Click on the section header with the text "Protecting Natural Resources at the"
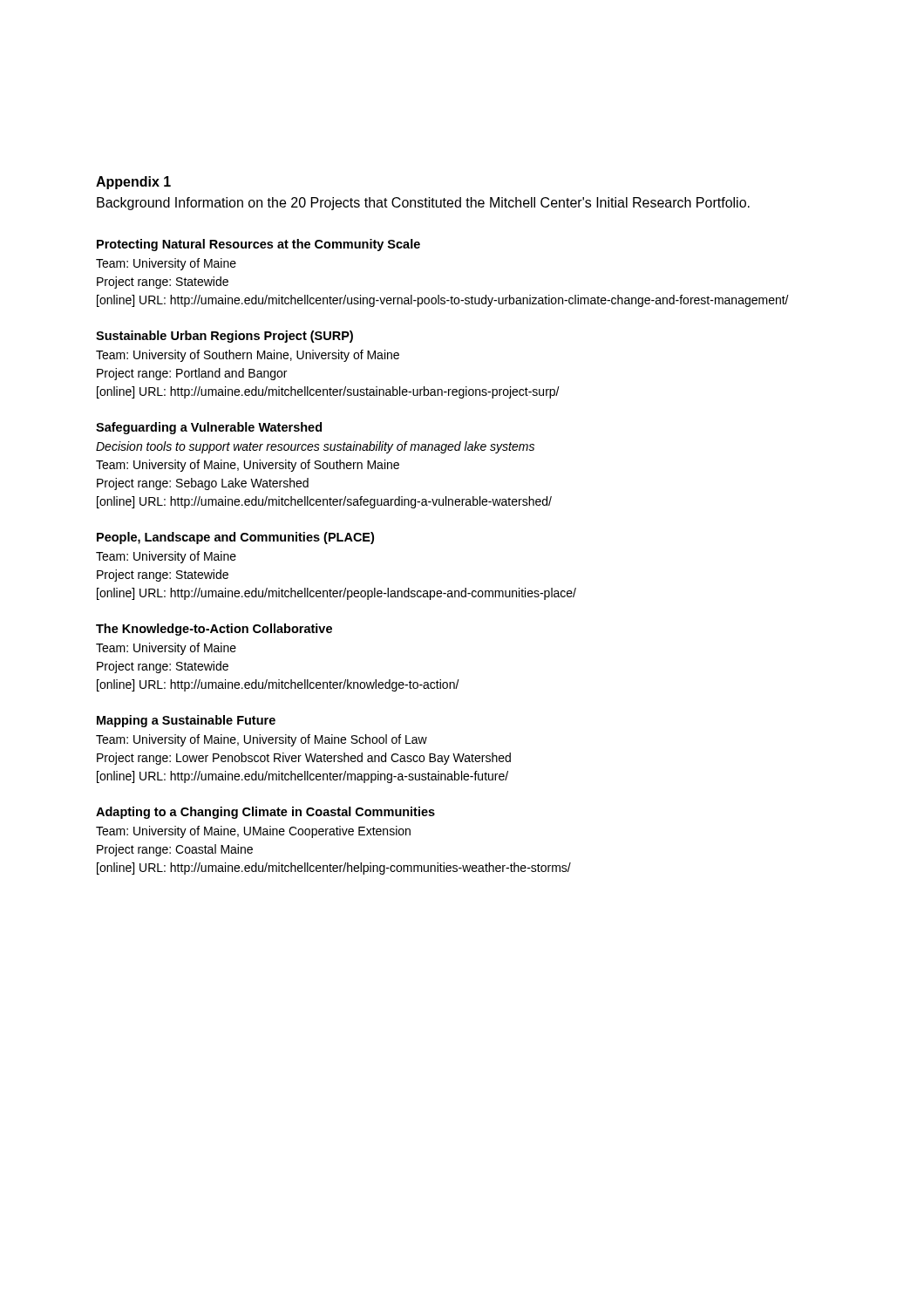The height and width of the screenshot is (1308, 924). click(258, 245)
